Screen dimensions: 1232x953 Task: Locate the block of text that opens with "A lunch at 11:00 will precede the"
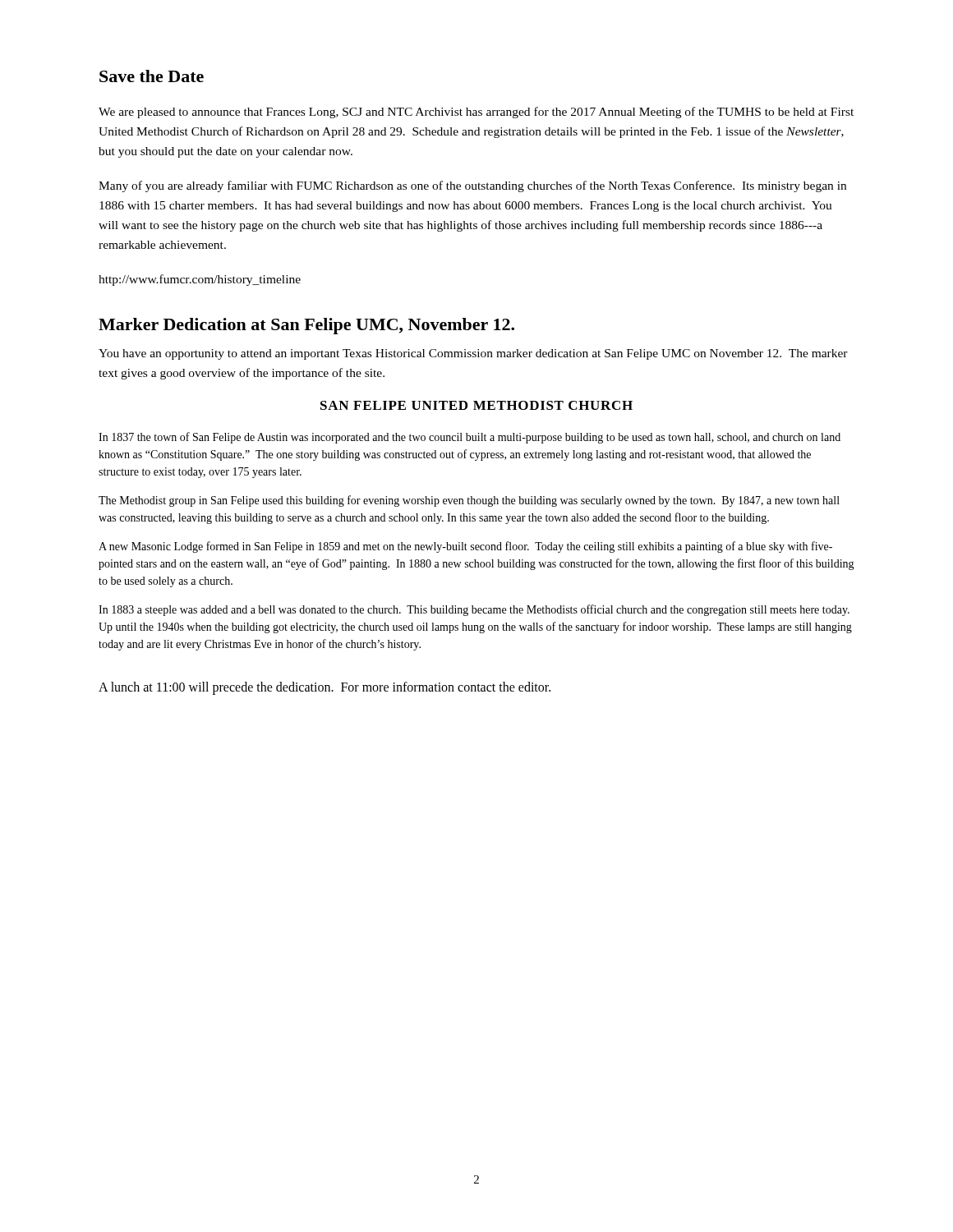point(325,687)
